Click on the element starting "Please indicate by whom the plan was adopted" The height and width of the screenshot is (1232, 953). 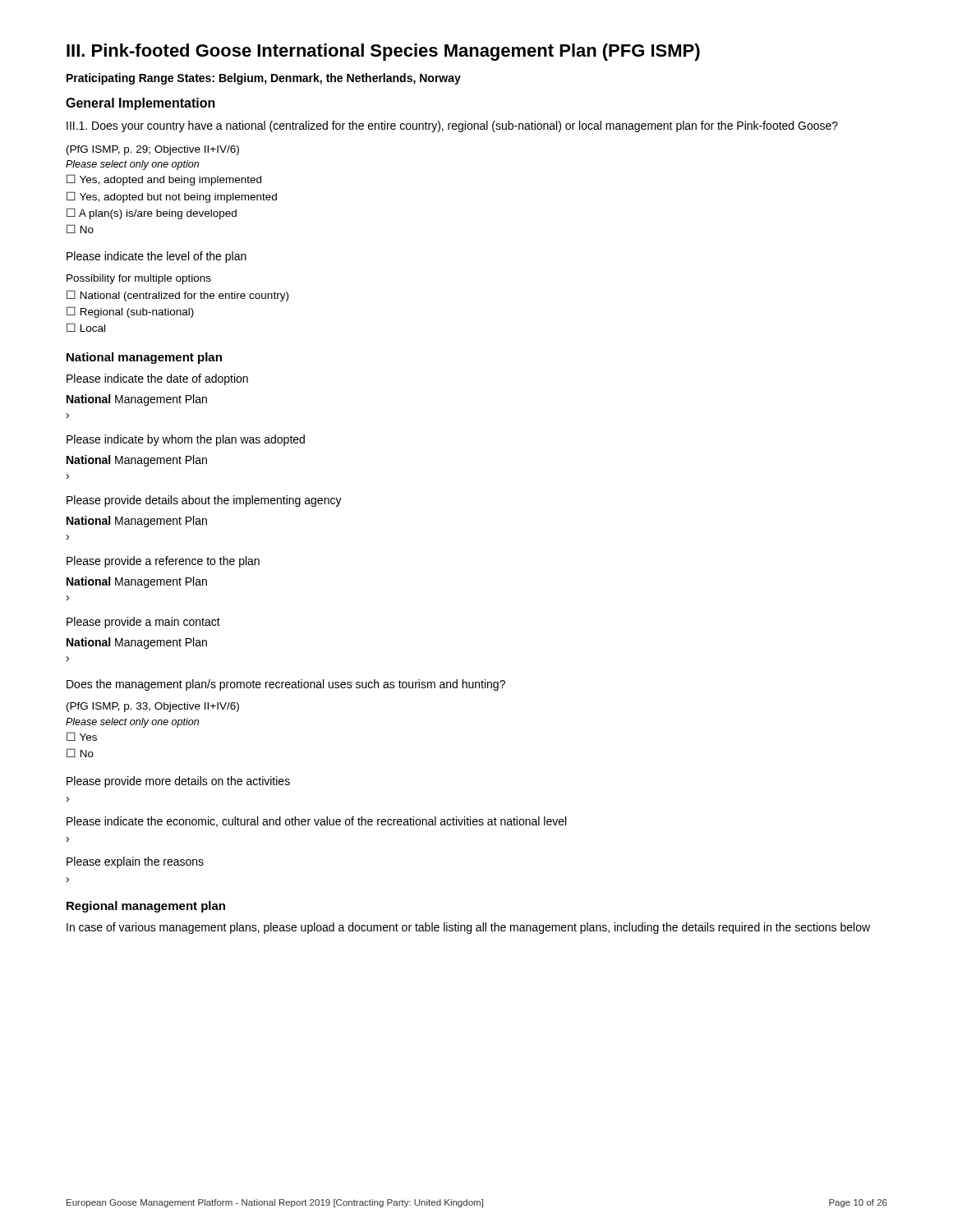(186, 440)
